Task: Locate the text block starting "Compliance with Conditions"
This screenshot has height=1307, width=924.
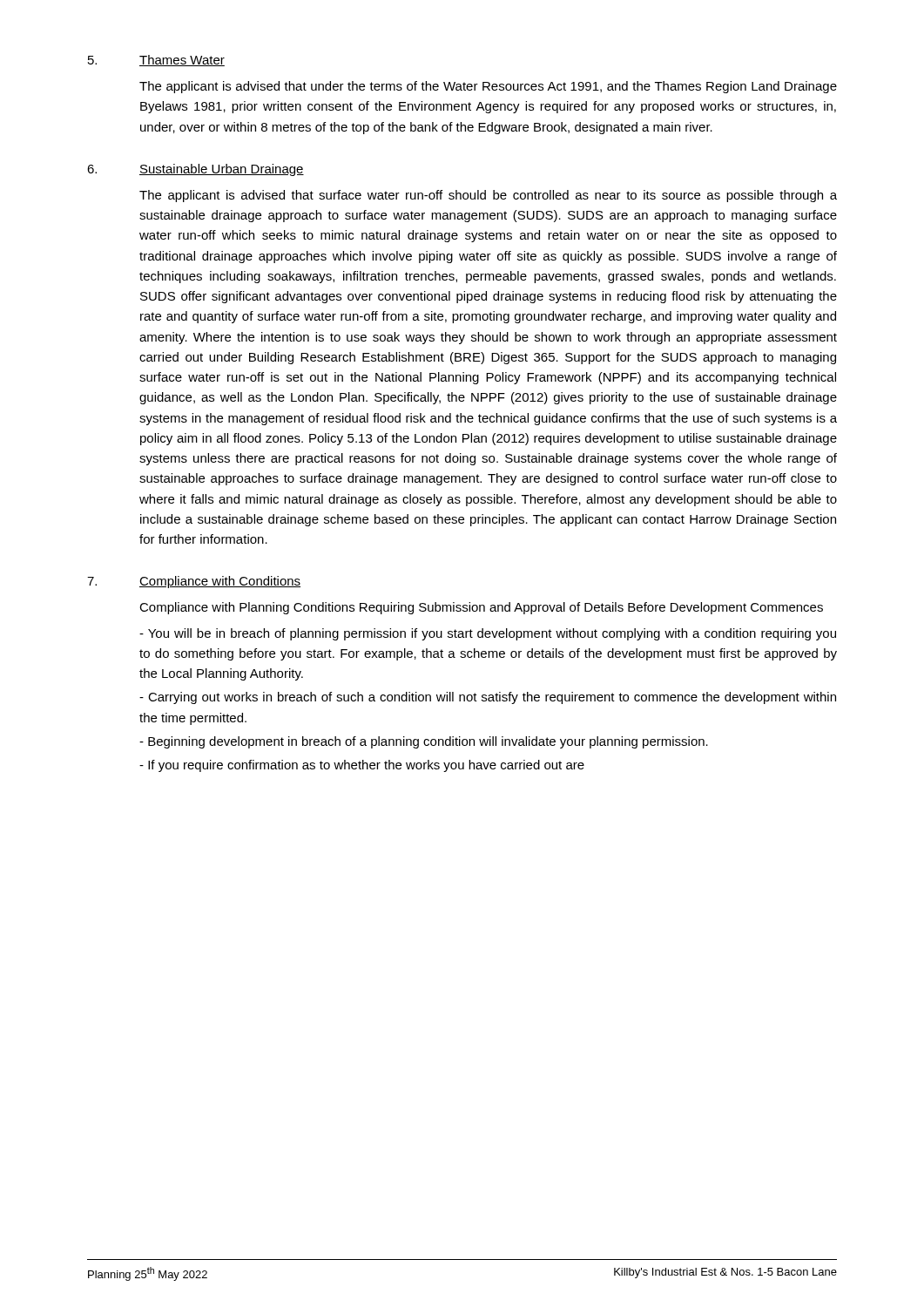Action: [220, 581]
